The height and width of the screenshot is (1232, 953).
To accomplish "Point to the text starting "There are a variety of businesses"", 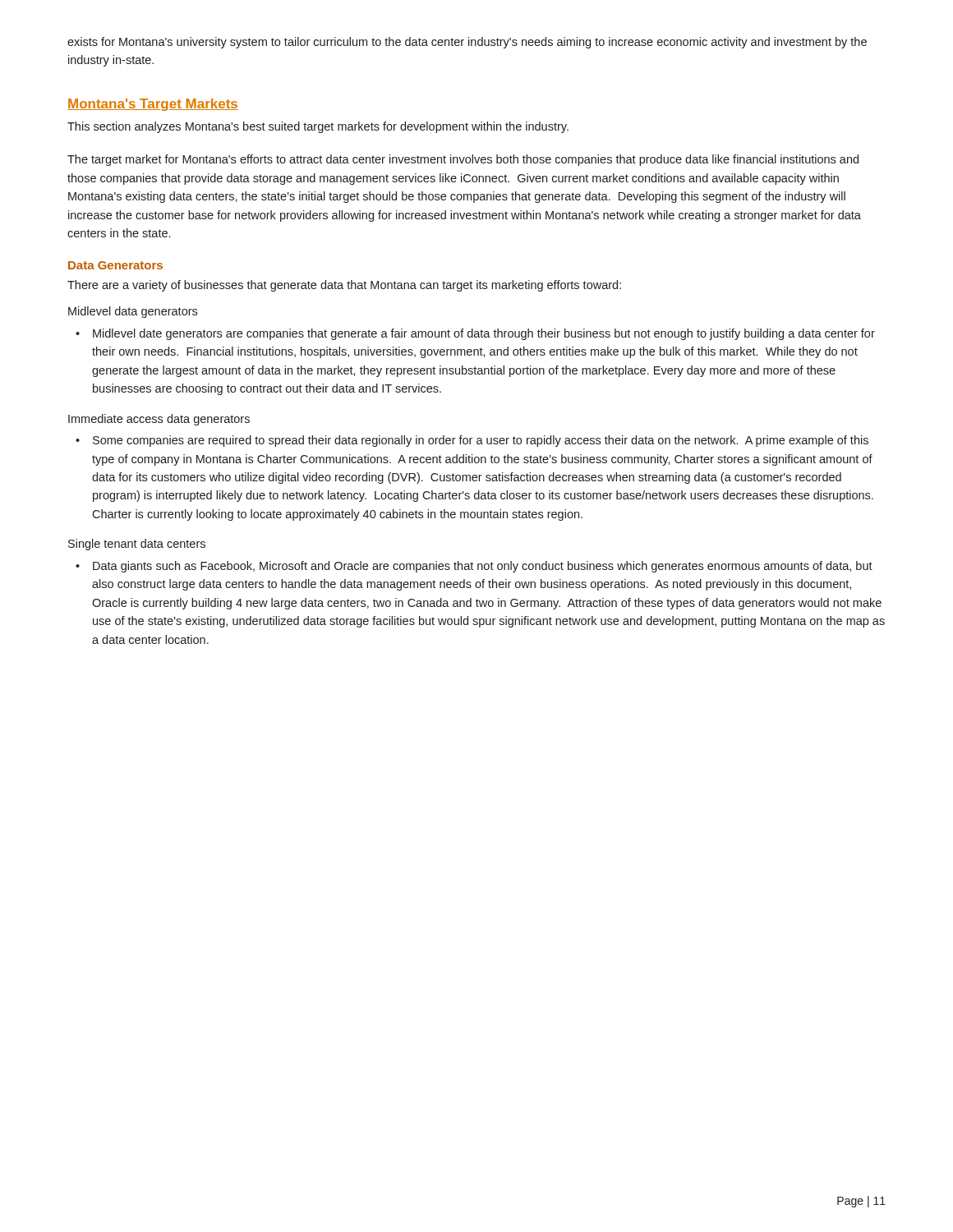I will pos(345,285).
